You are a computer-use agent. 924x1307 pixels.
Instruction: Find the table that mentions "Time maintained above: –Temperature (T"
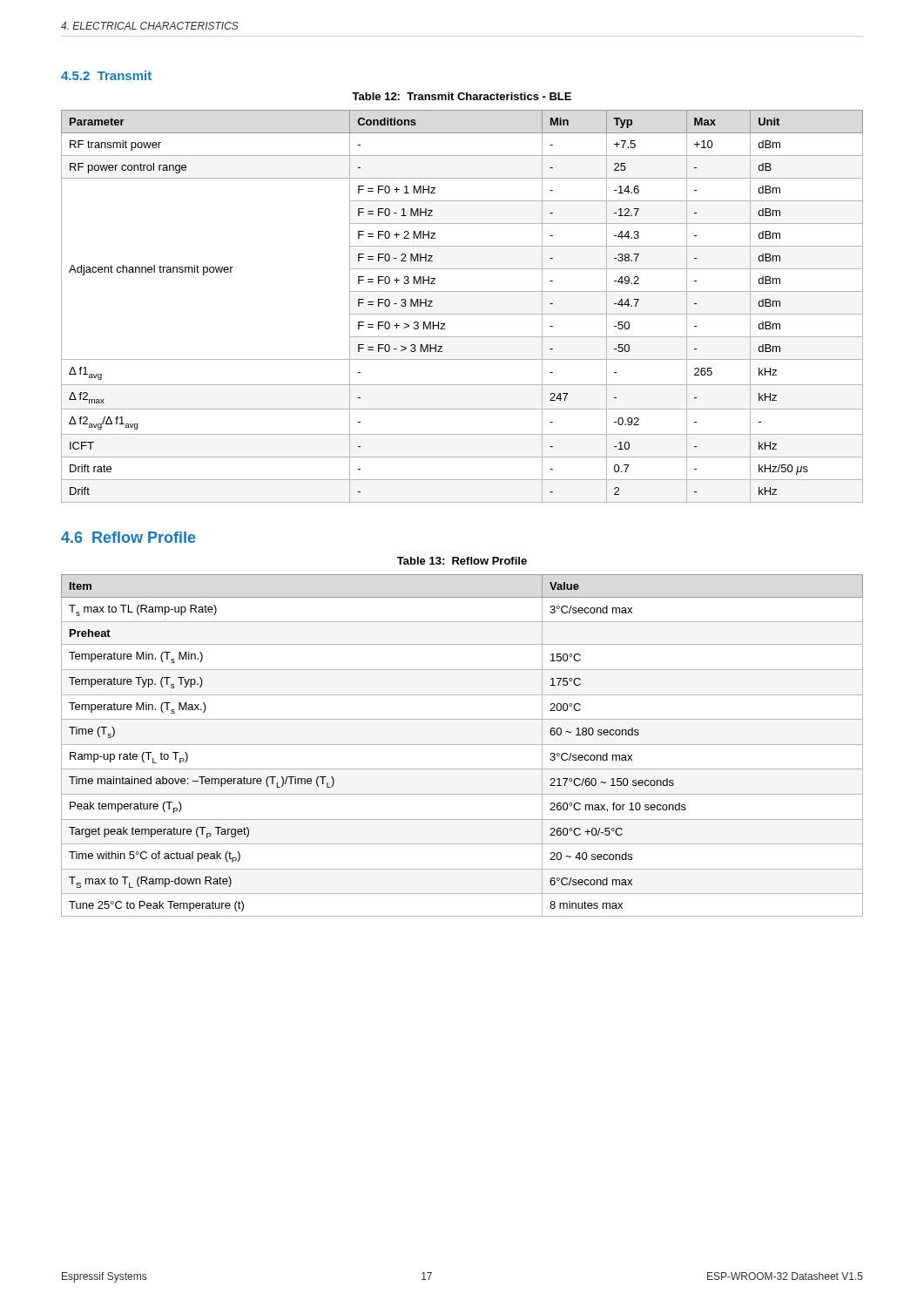coord(462,745)
